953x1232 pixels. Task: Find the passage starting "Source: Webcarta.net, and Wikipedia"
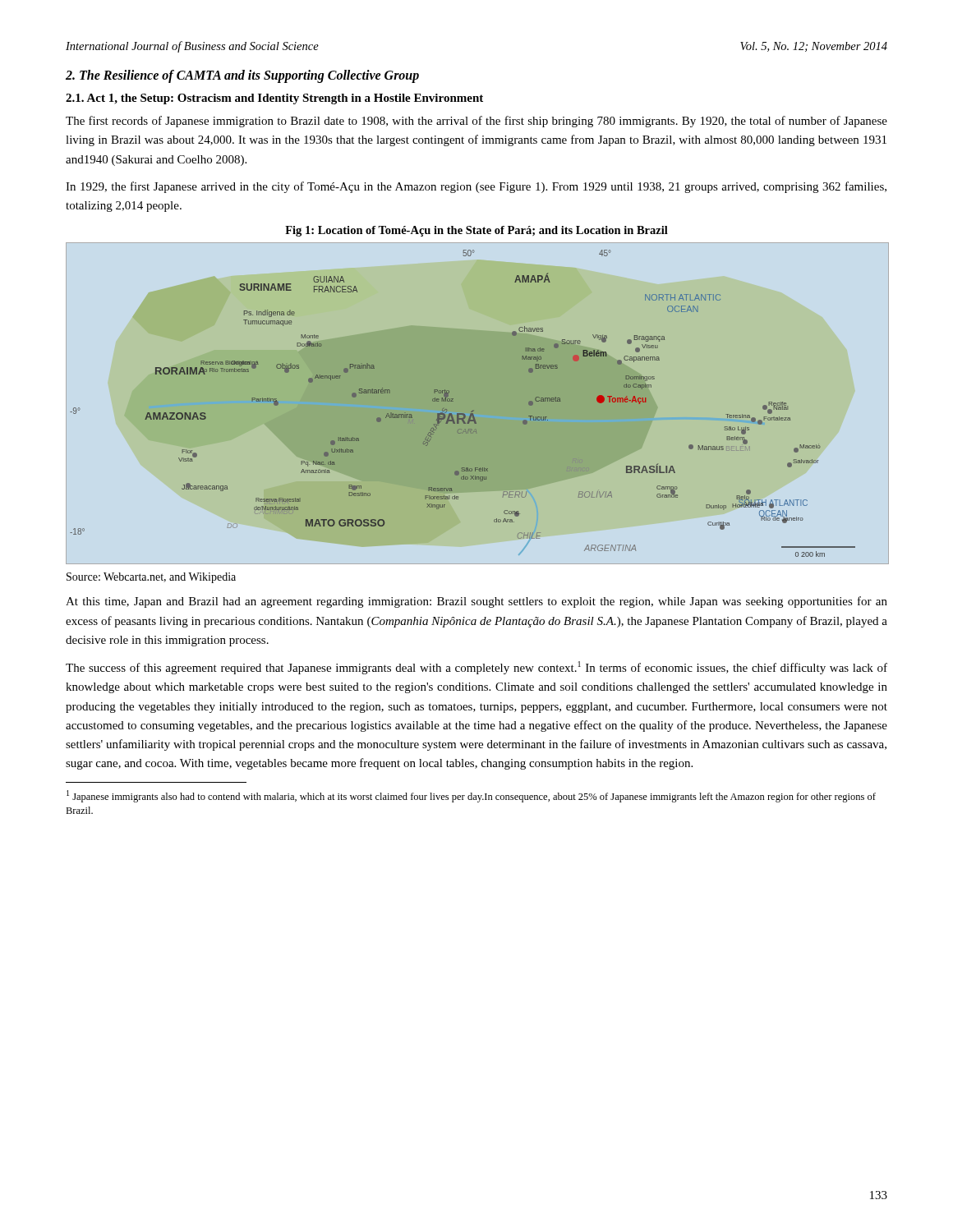[x=151, y=577]
